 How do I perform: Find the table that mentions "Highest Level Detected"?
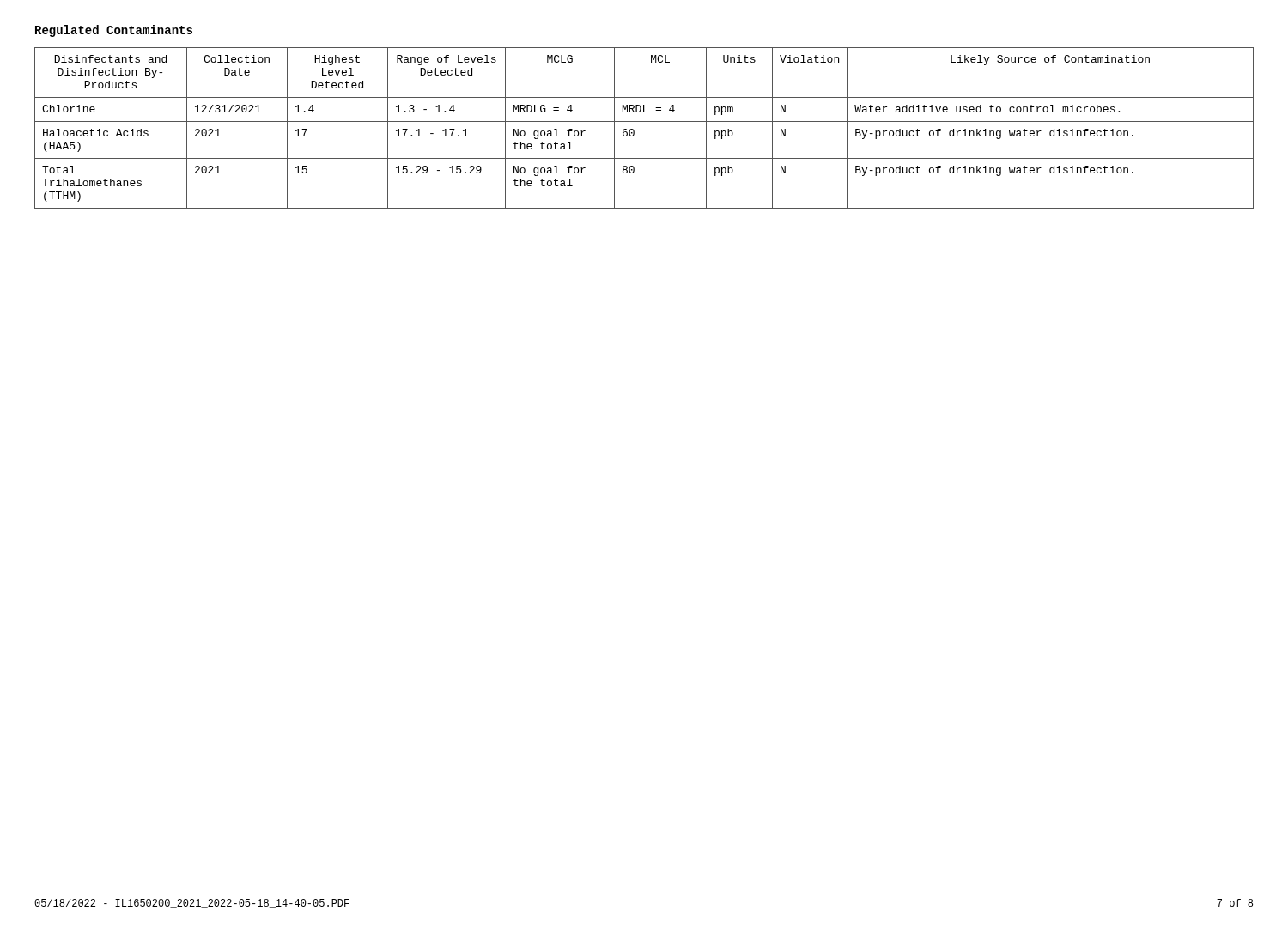click(644, 128)
